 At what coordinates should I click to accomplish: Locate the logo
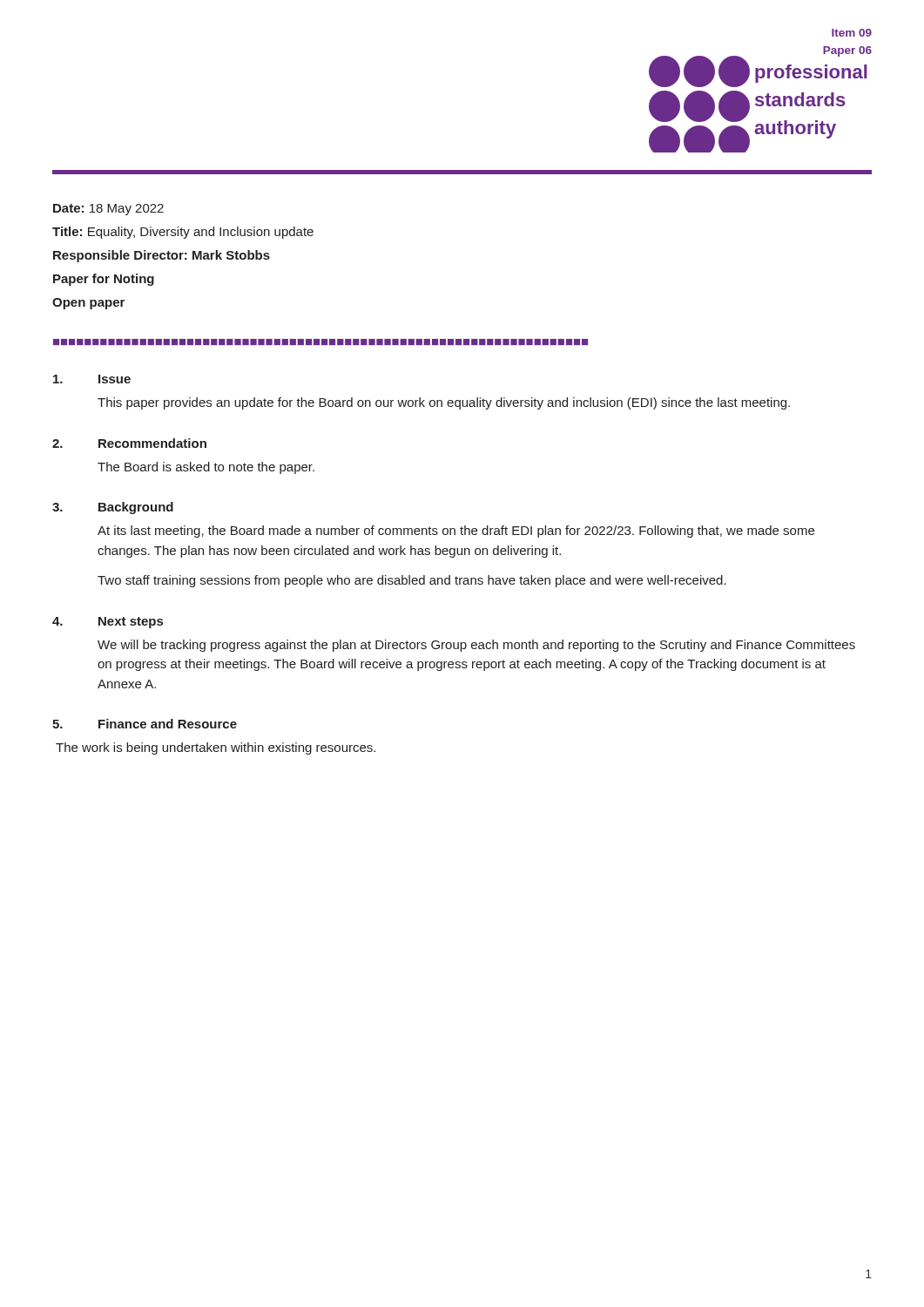point(759,104)
